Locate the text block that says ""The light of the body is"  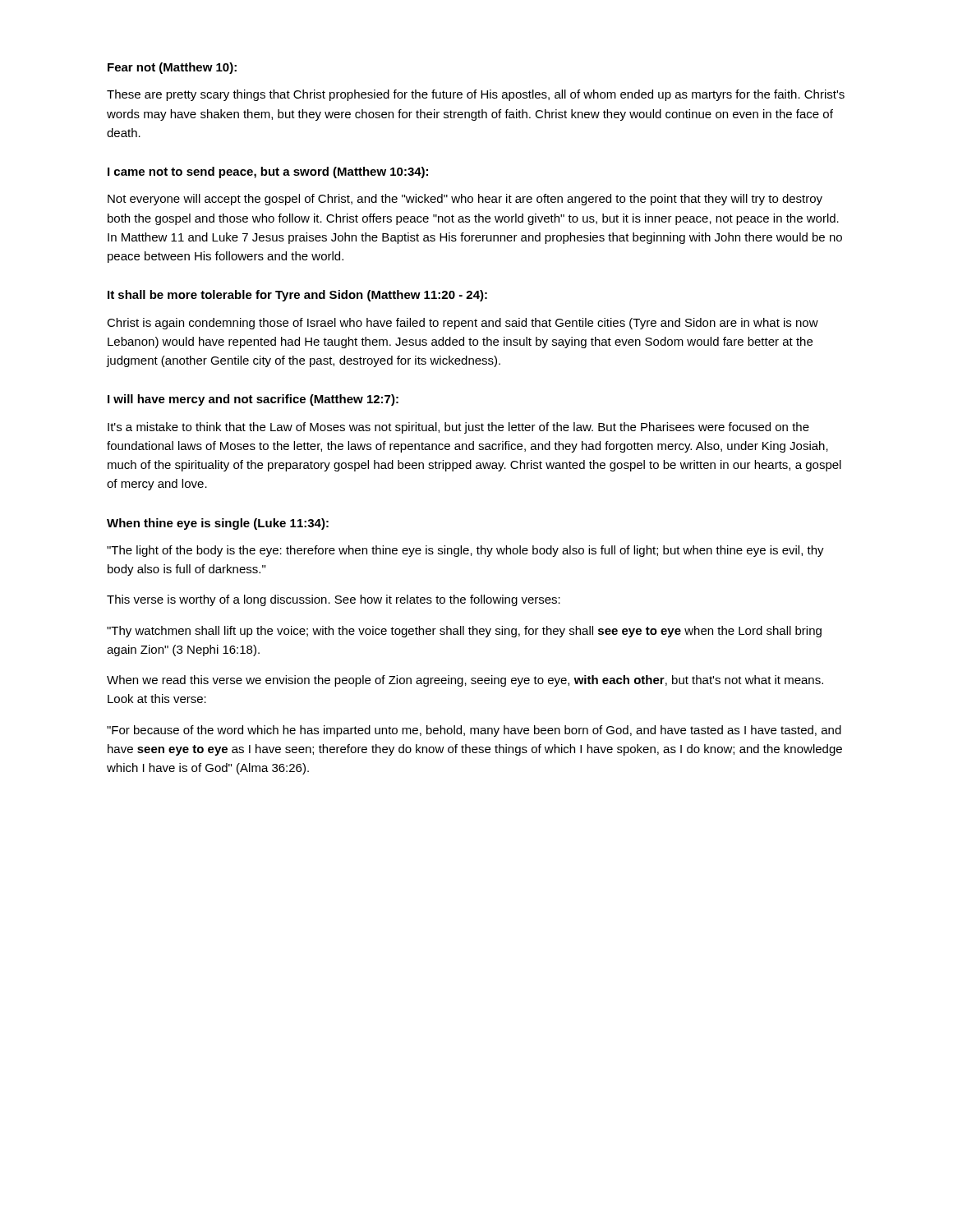(465, 559)
